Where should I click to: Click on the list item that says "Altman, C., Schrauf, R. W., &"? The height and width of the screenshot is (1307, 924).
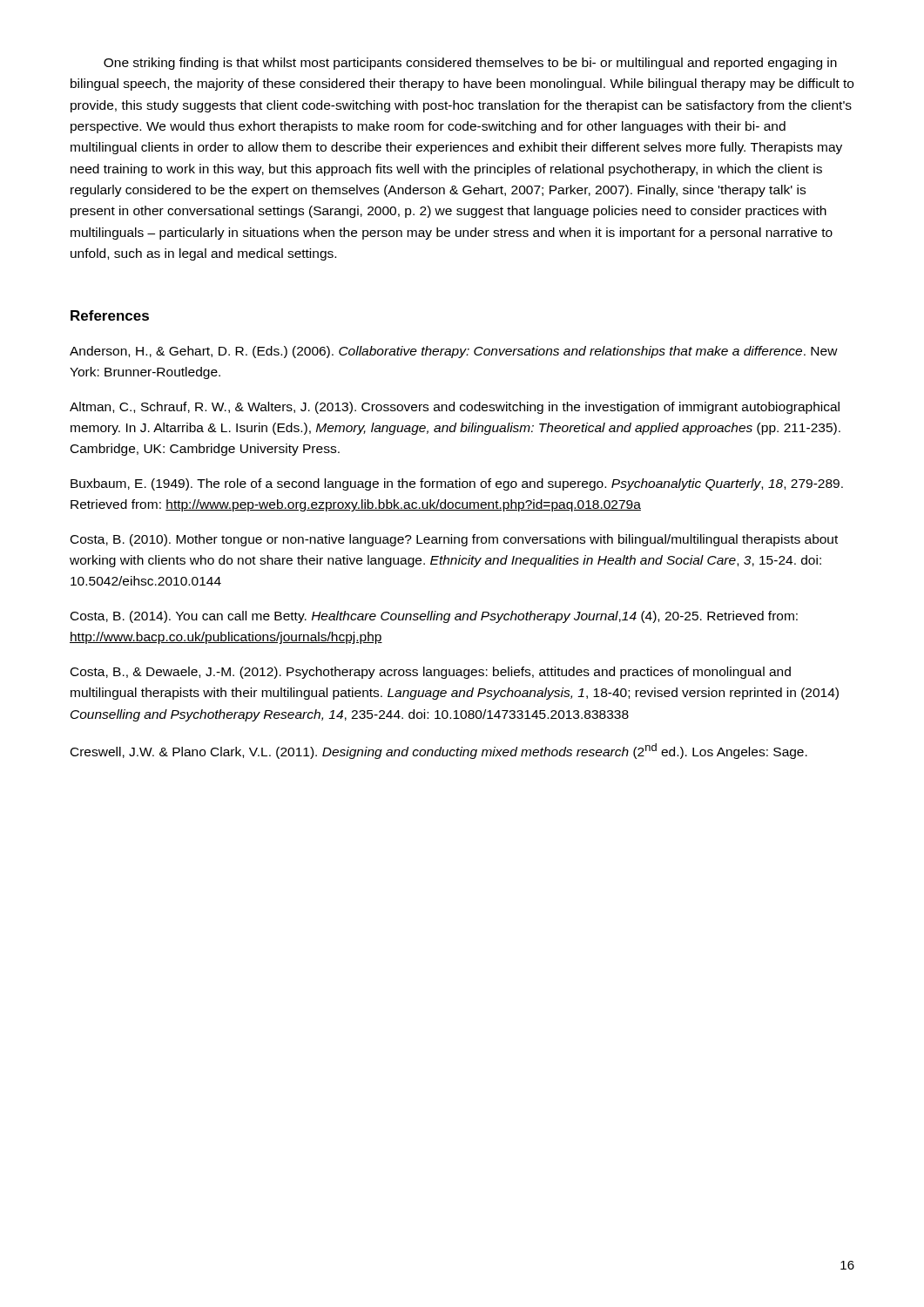[x=455, y=428]
